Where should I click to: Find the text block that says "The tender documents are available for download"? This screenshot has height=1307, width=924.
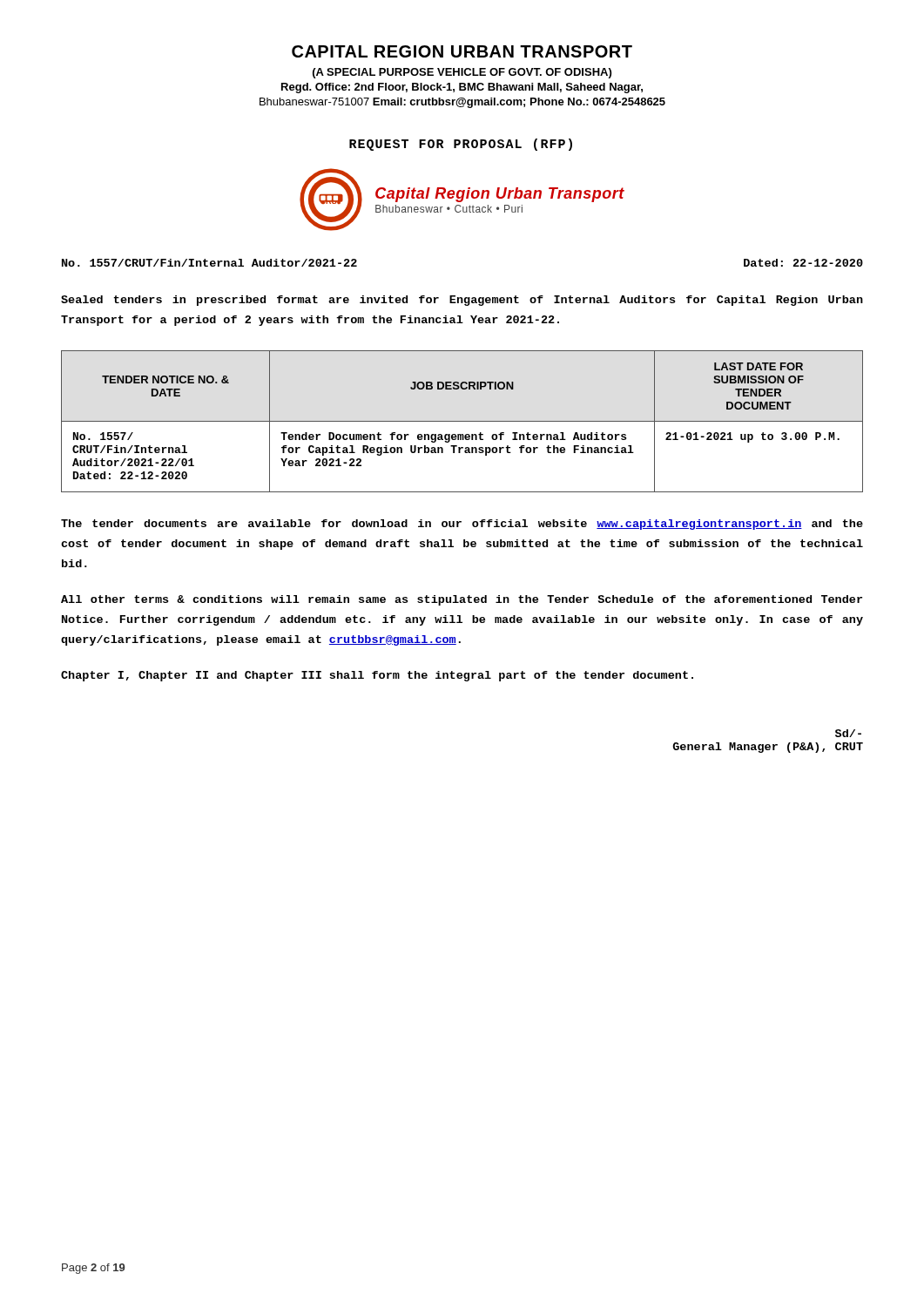coord(462,544)
